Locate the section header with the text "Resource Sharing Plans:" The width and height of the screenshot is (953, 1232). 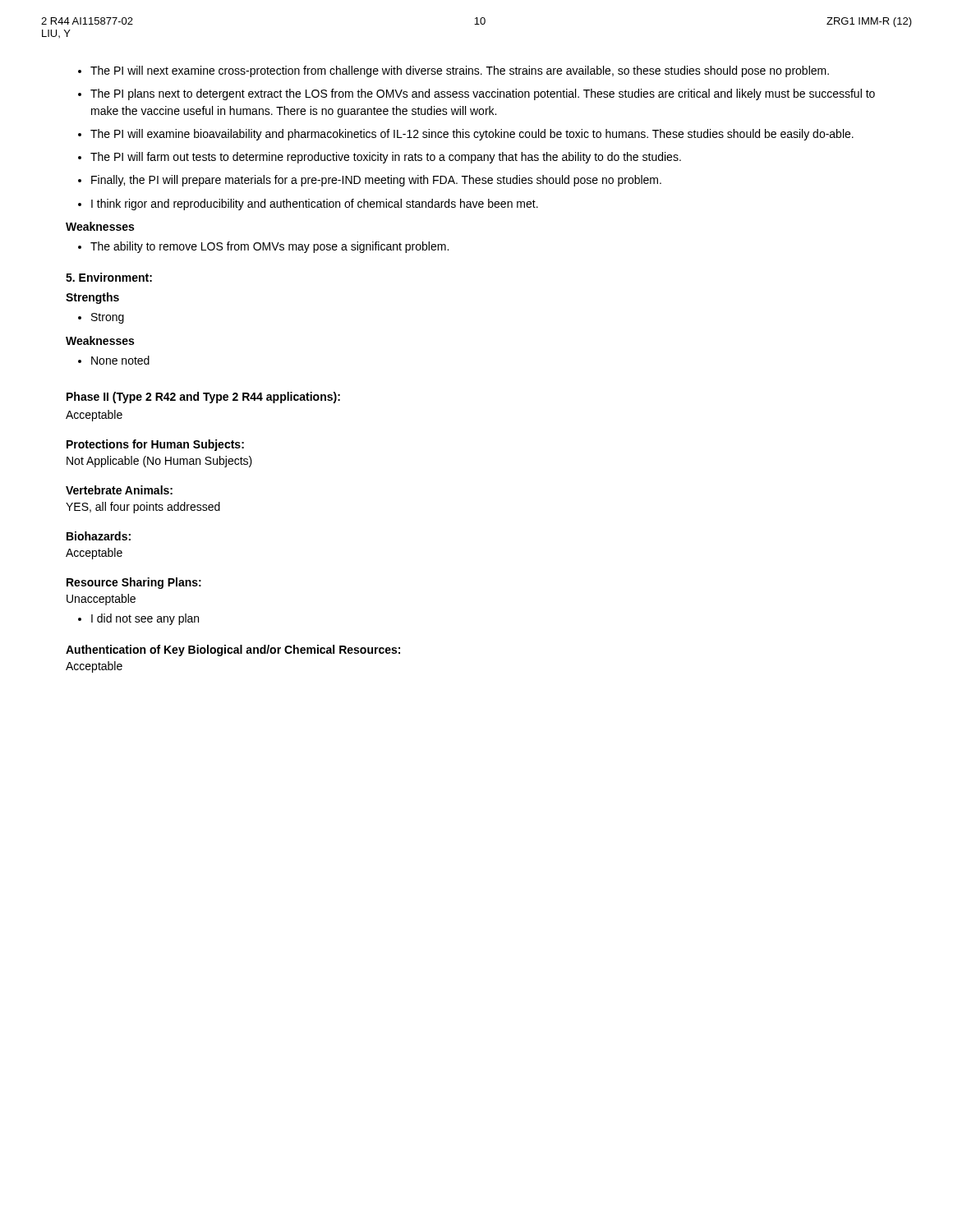pos(134,582)
